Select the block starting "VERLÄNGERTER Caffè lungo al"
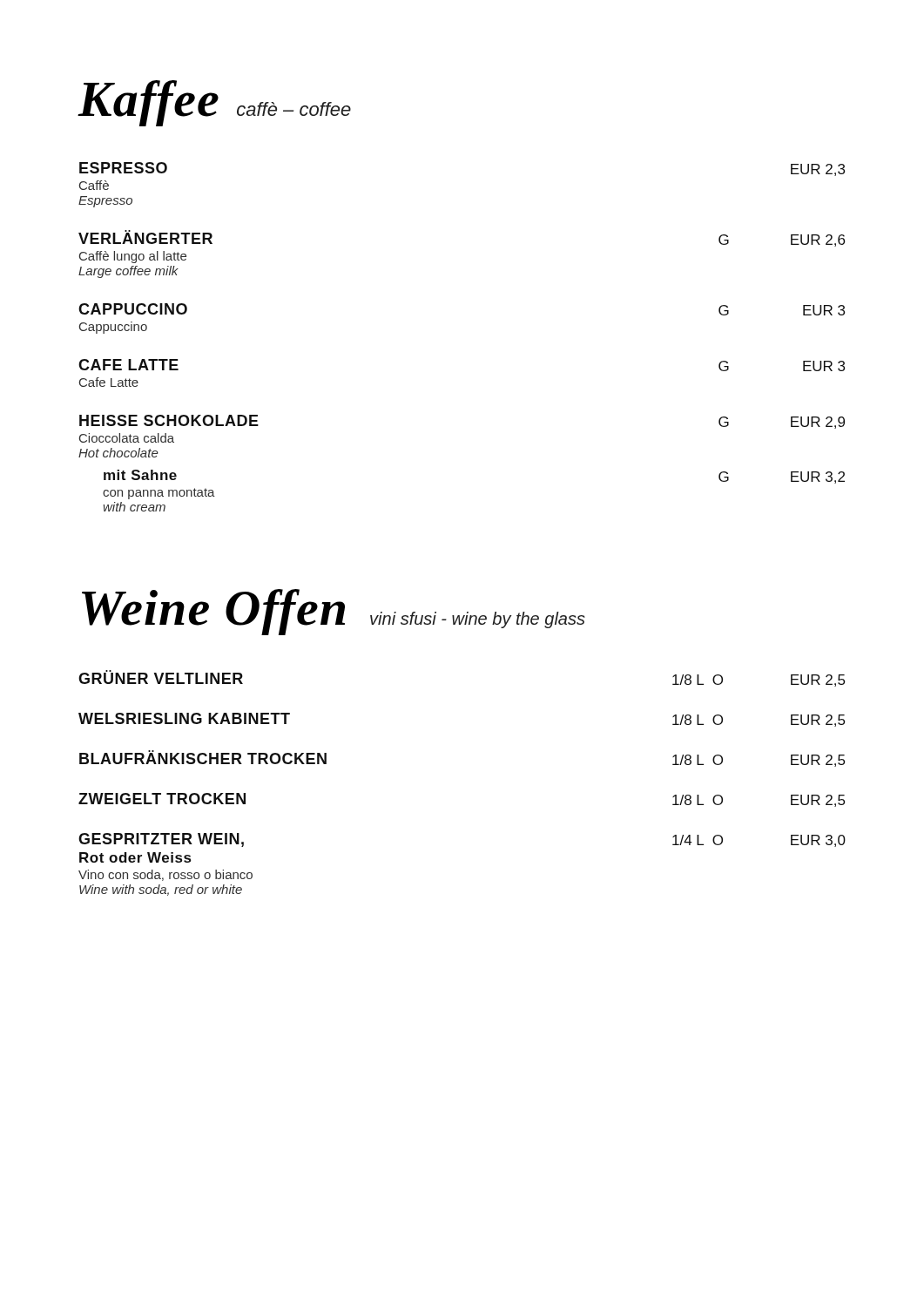Screen dimensions: 1307x924 coord(152,238)
